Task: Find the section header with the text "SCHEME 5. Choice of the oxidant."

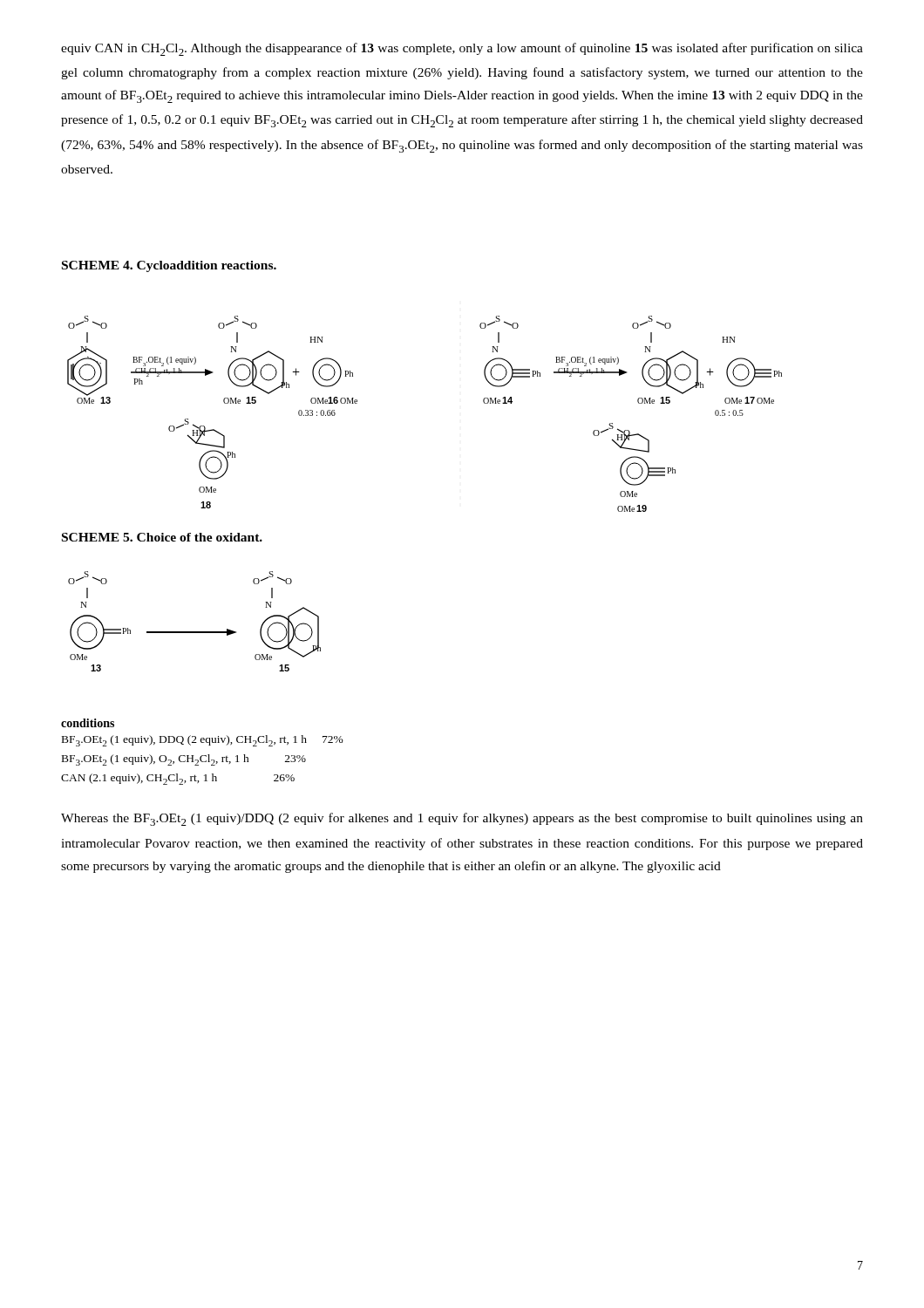Action: (x=162, y=537)
